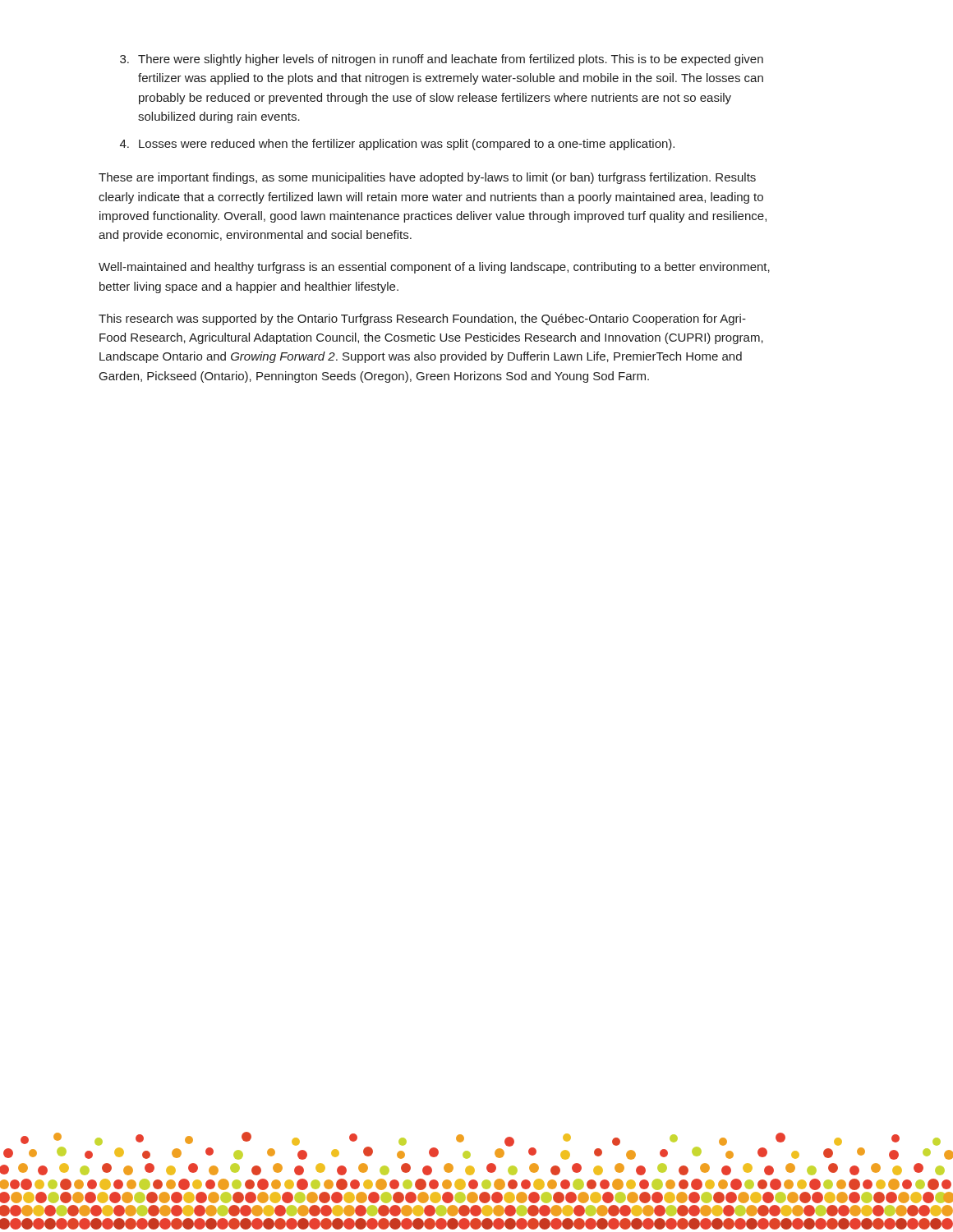This screenshot has width=953, height=1232.
Task: Click on the text block starting "Well-maintained and healthy turfgrass is an essential"
Action: pos(434,276)
